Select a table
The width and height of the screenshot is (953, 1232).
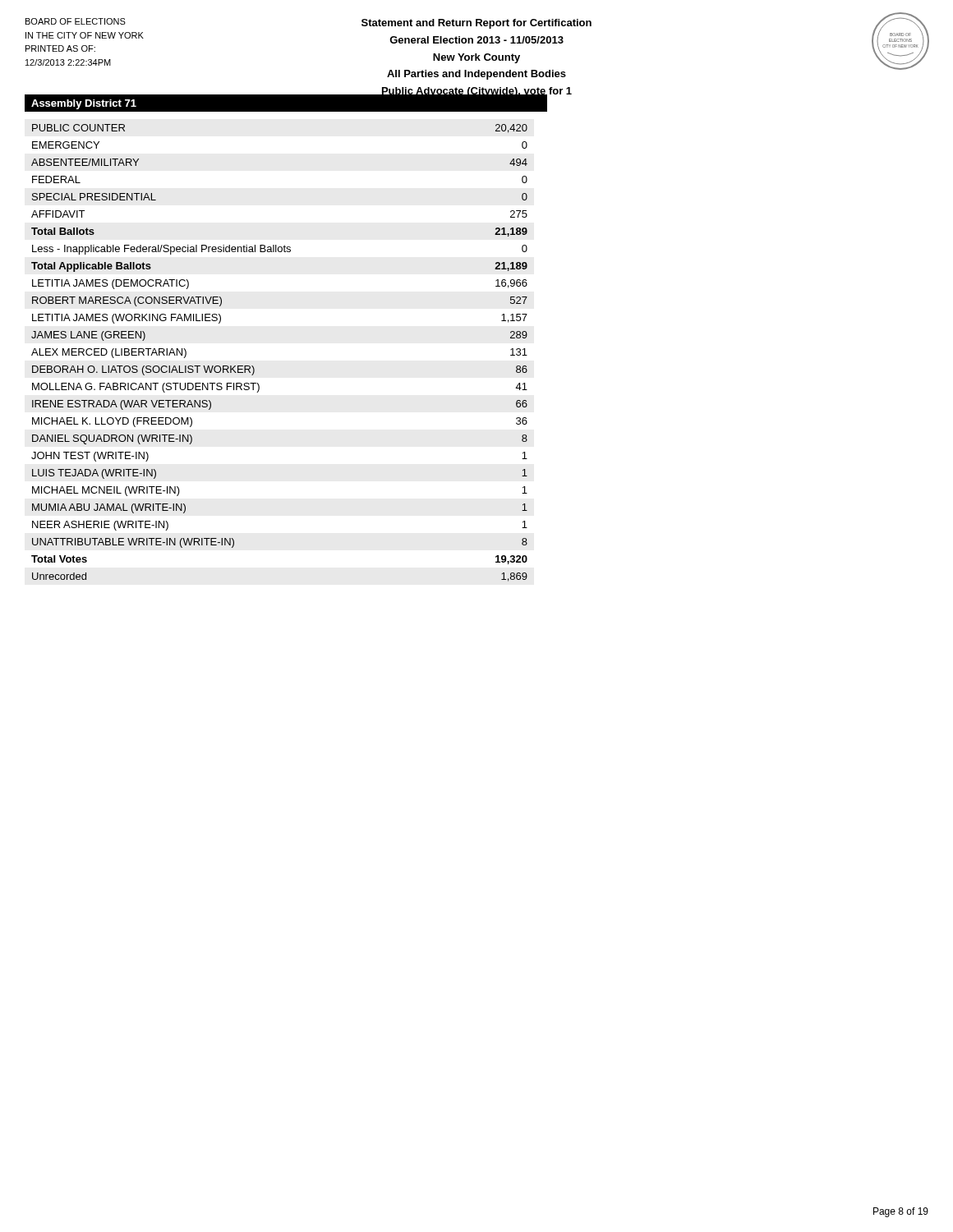click(279, 352)
